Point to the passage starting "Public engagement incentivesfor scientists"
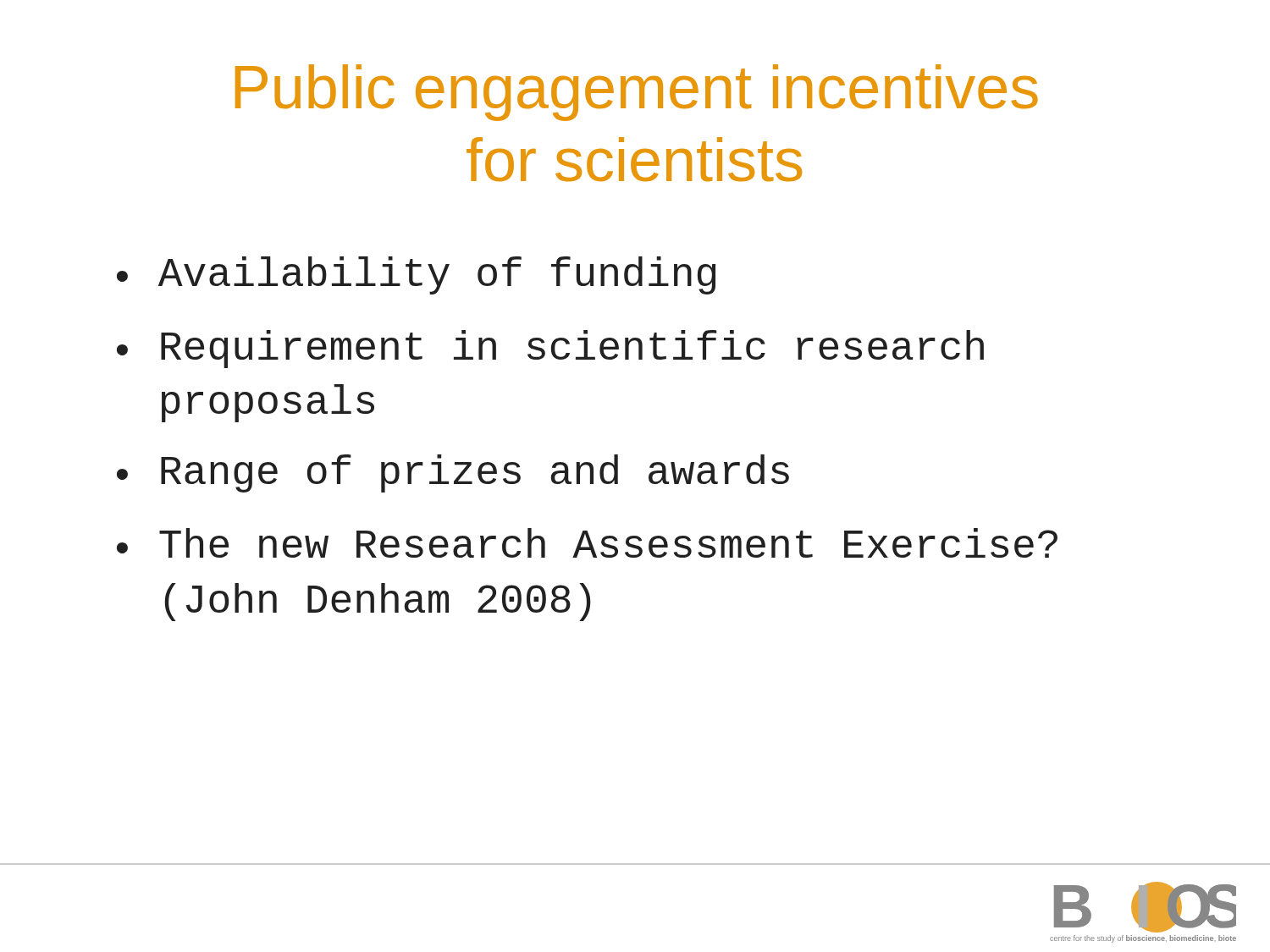The image size is (1270, 952). (635, 111)
